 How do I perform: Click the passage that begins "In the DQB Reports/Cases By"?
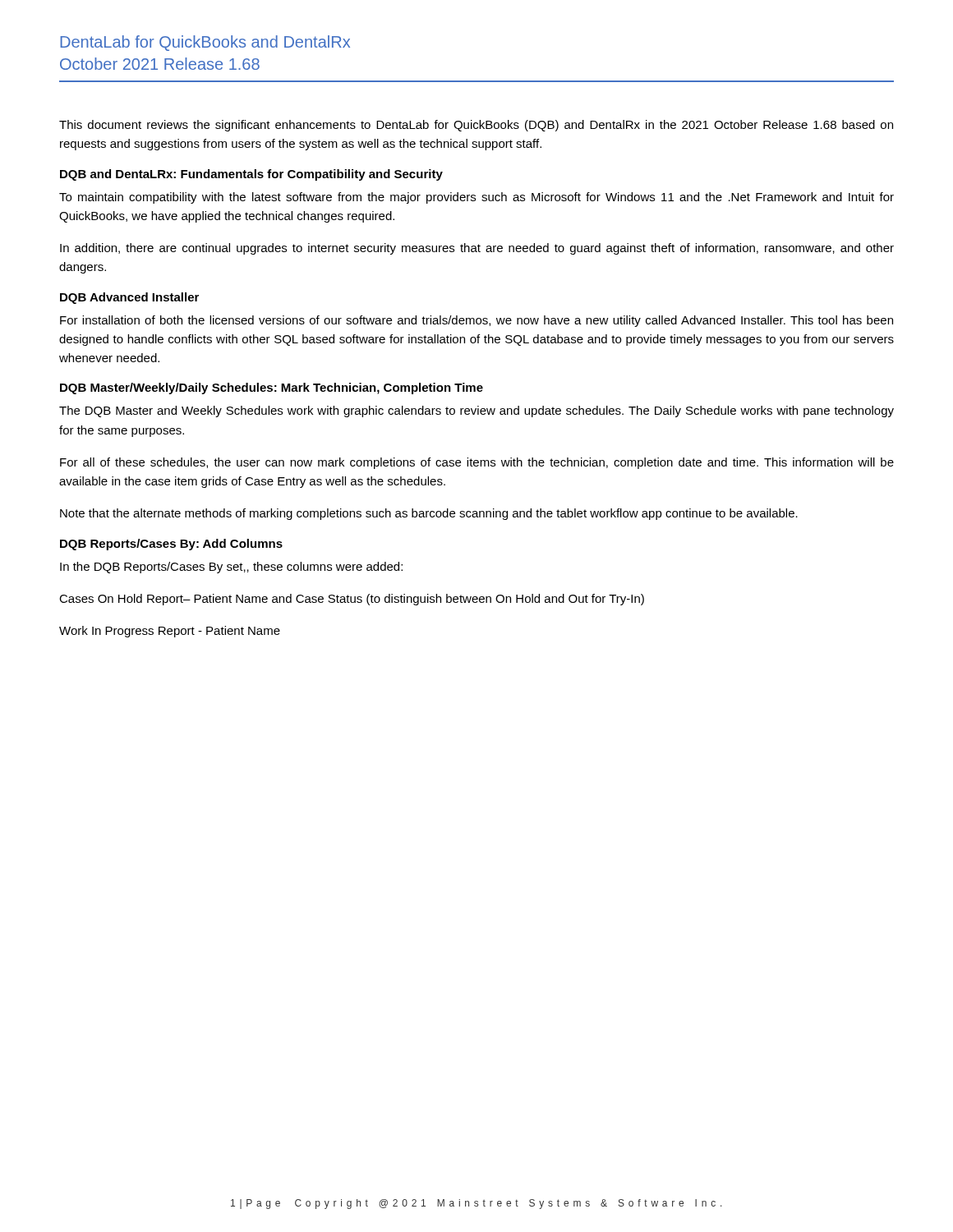click(231, 566)
